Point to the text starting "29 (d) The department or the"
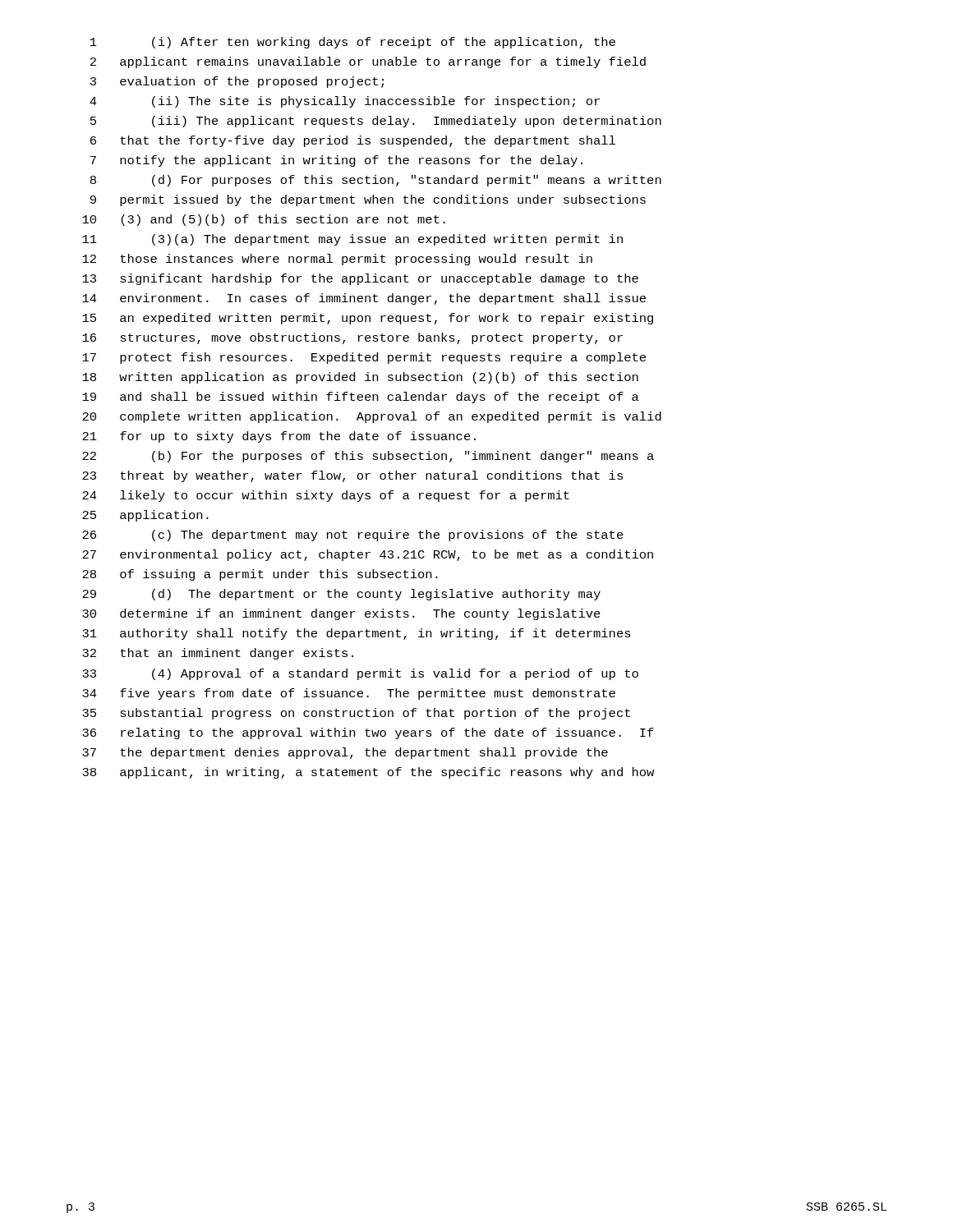 pos(476,625)
